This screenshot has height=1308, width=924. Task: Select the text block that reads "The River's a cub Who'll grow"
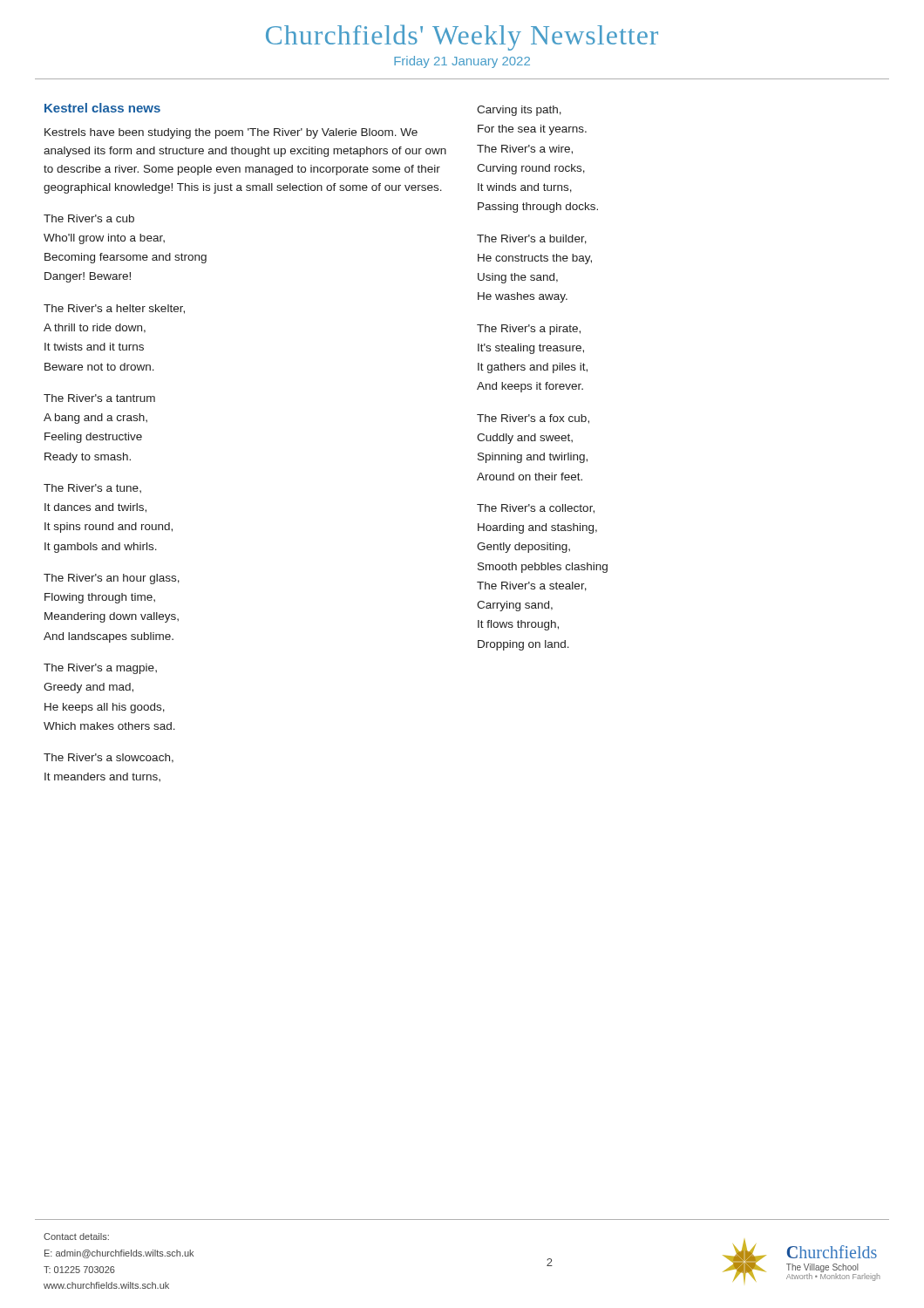125,247
